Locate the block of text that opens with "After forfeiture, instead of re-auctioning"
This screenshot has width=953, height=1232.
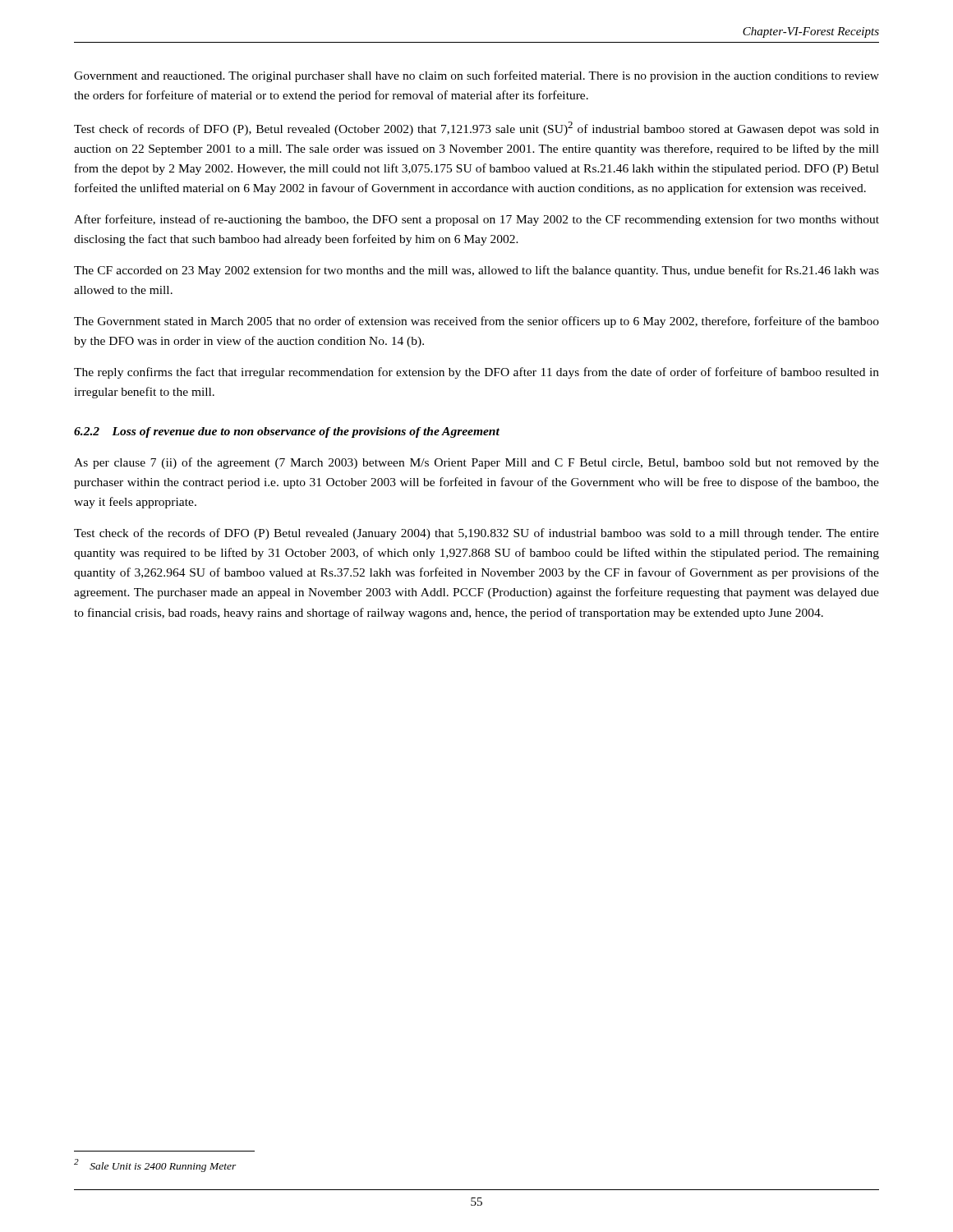tap(476, 229)
